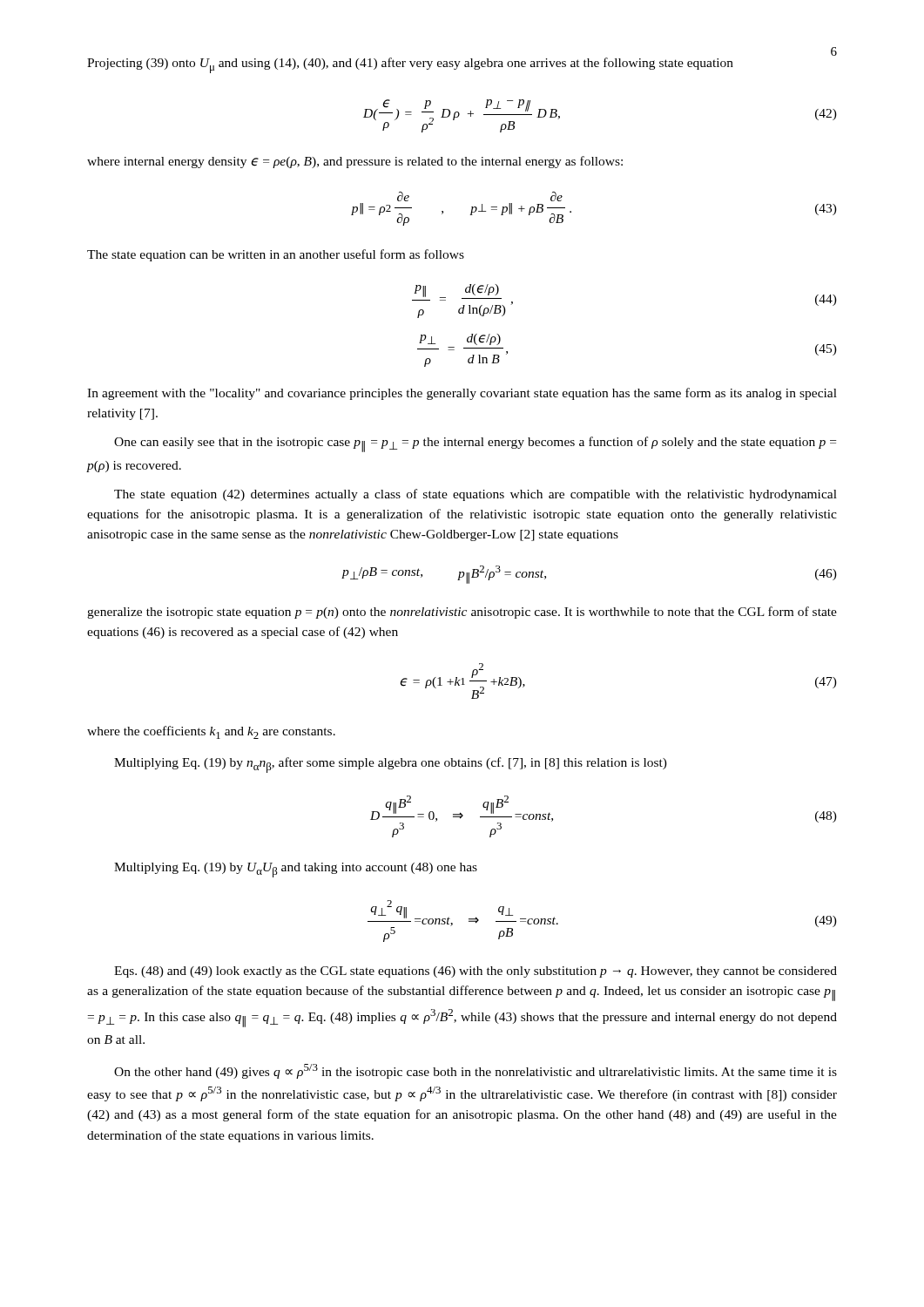Find the text starting "Multiplying Eq. (19) by nαnβ, after some"
The height and width of the screenshot is (1307, 924).
click(462, 763)
